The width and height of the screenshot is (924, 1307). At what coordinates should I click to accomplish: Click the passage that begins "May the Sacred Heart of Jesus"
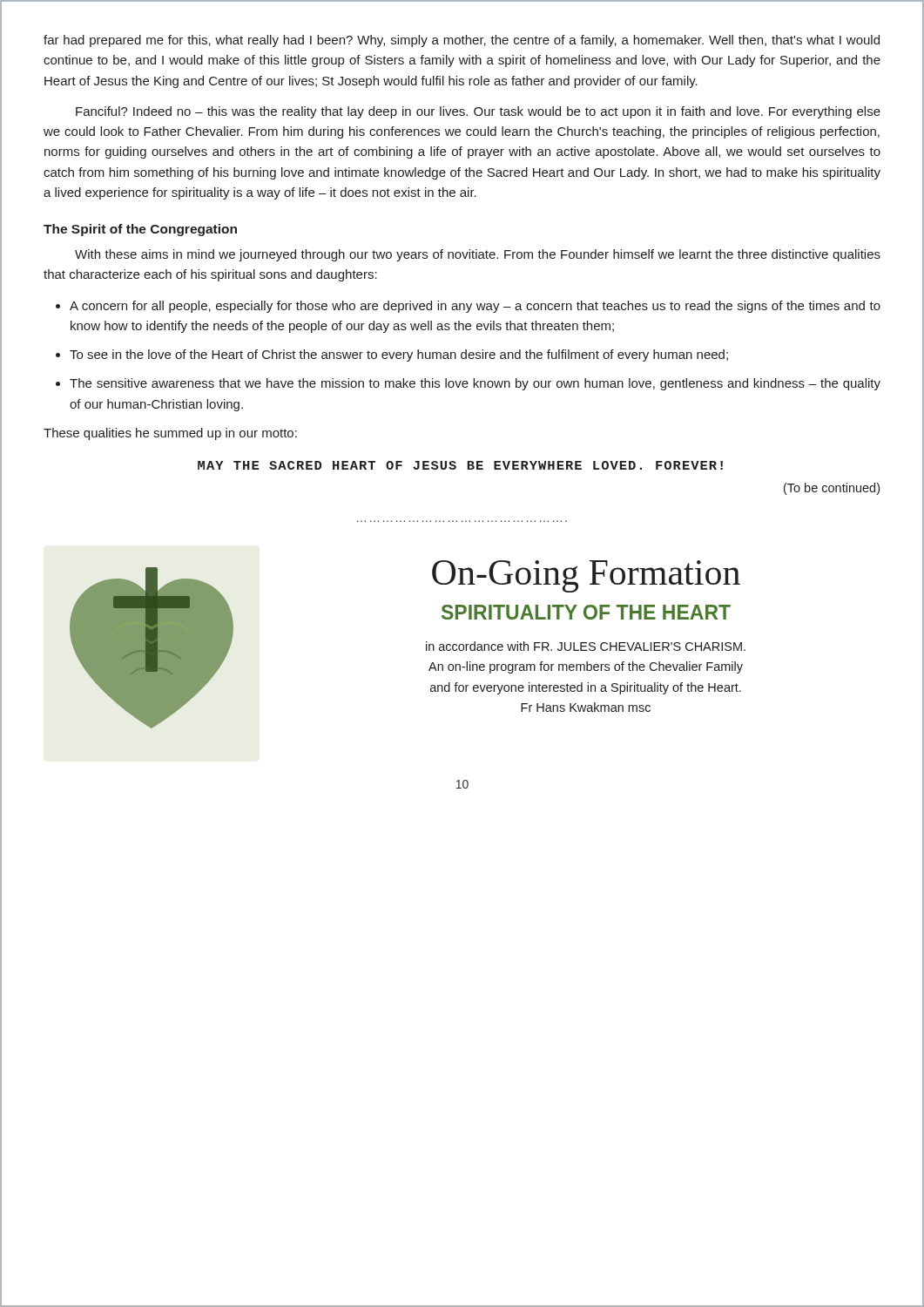tap(462, 466)
